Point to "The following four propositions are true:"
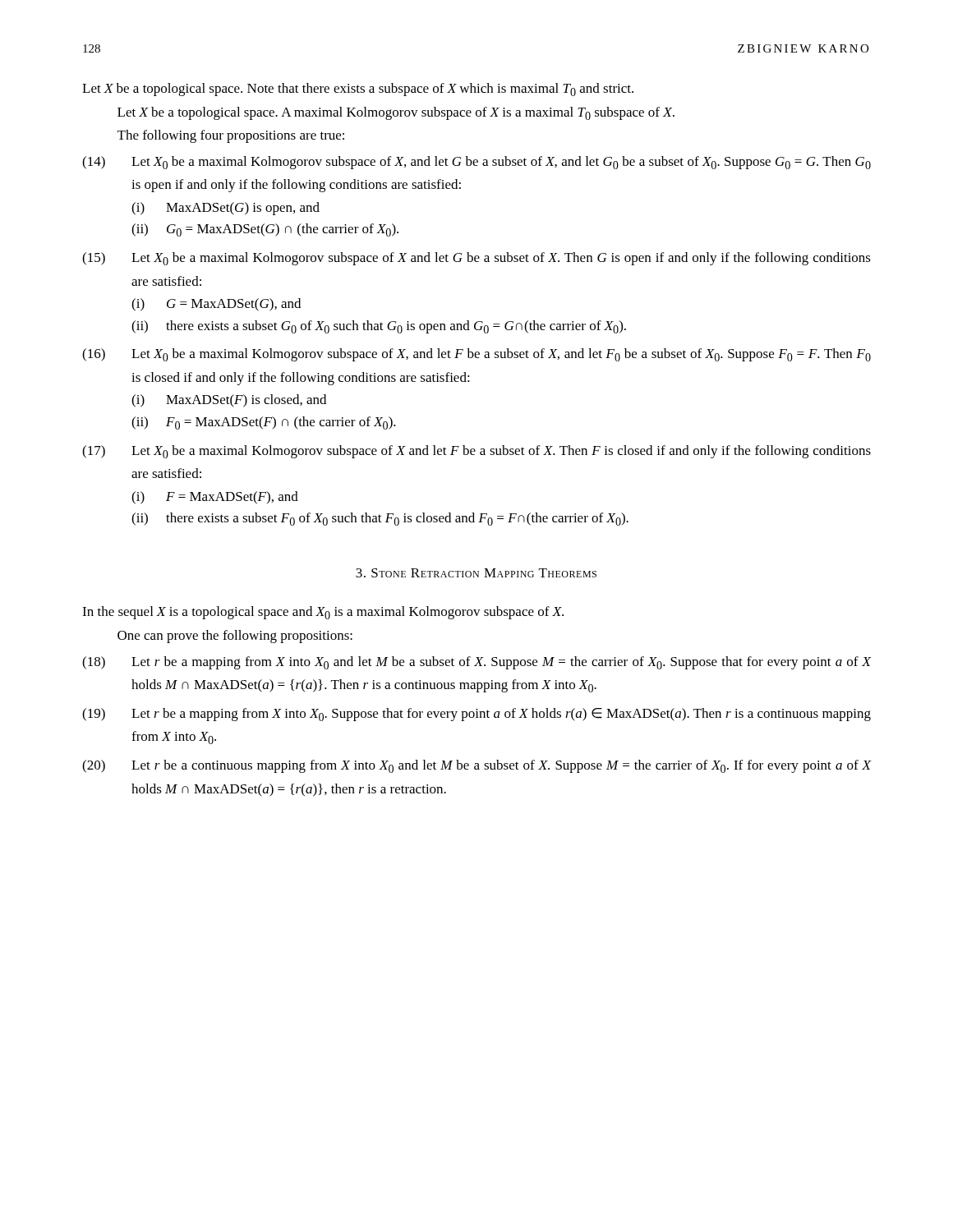The width and height of the screenshot is (953, 1232). point(231,136)
